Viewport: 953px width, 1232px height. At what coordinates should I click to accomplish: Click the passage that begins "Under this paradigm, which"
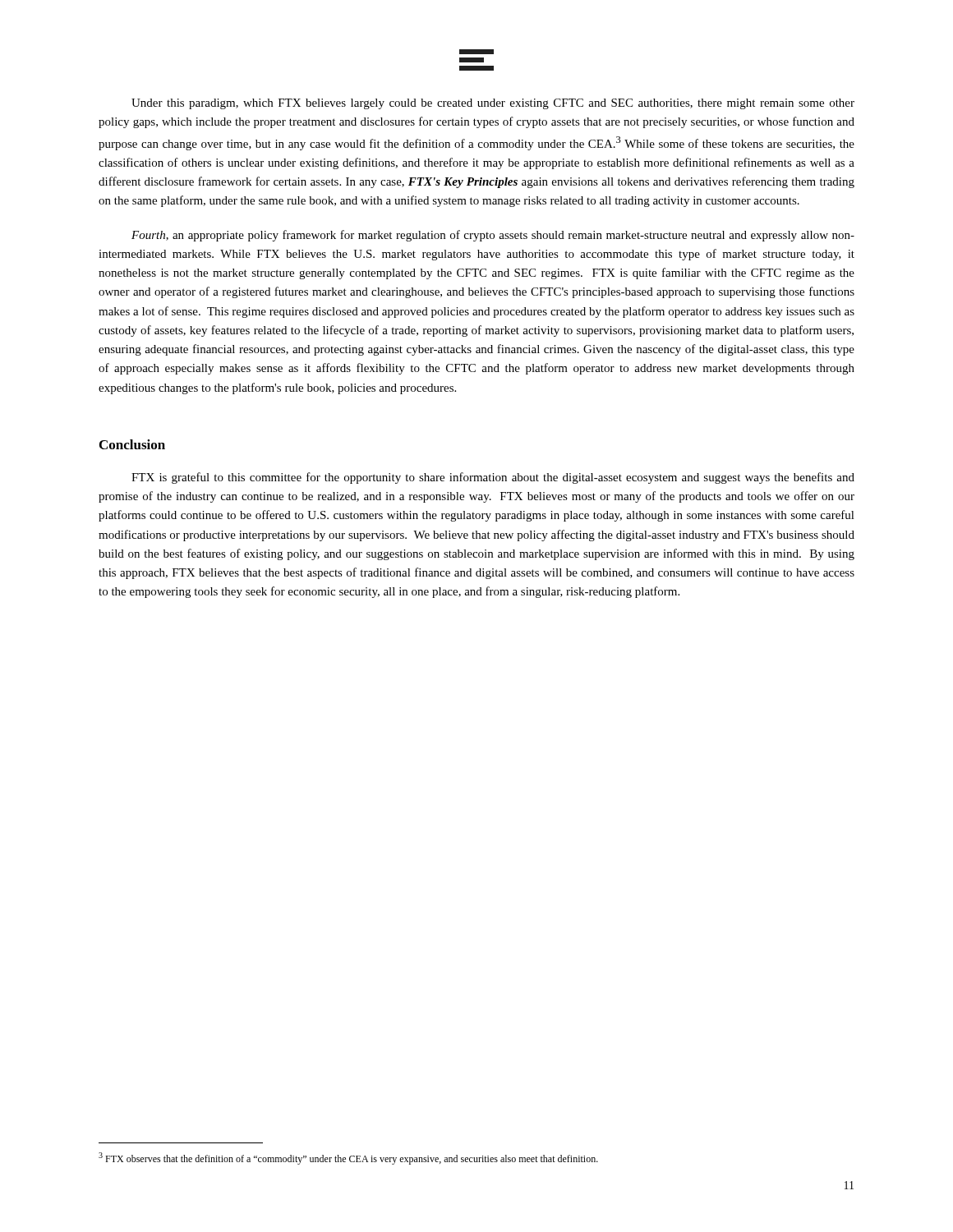(x=476, y=152)
